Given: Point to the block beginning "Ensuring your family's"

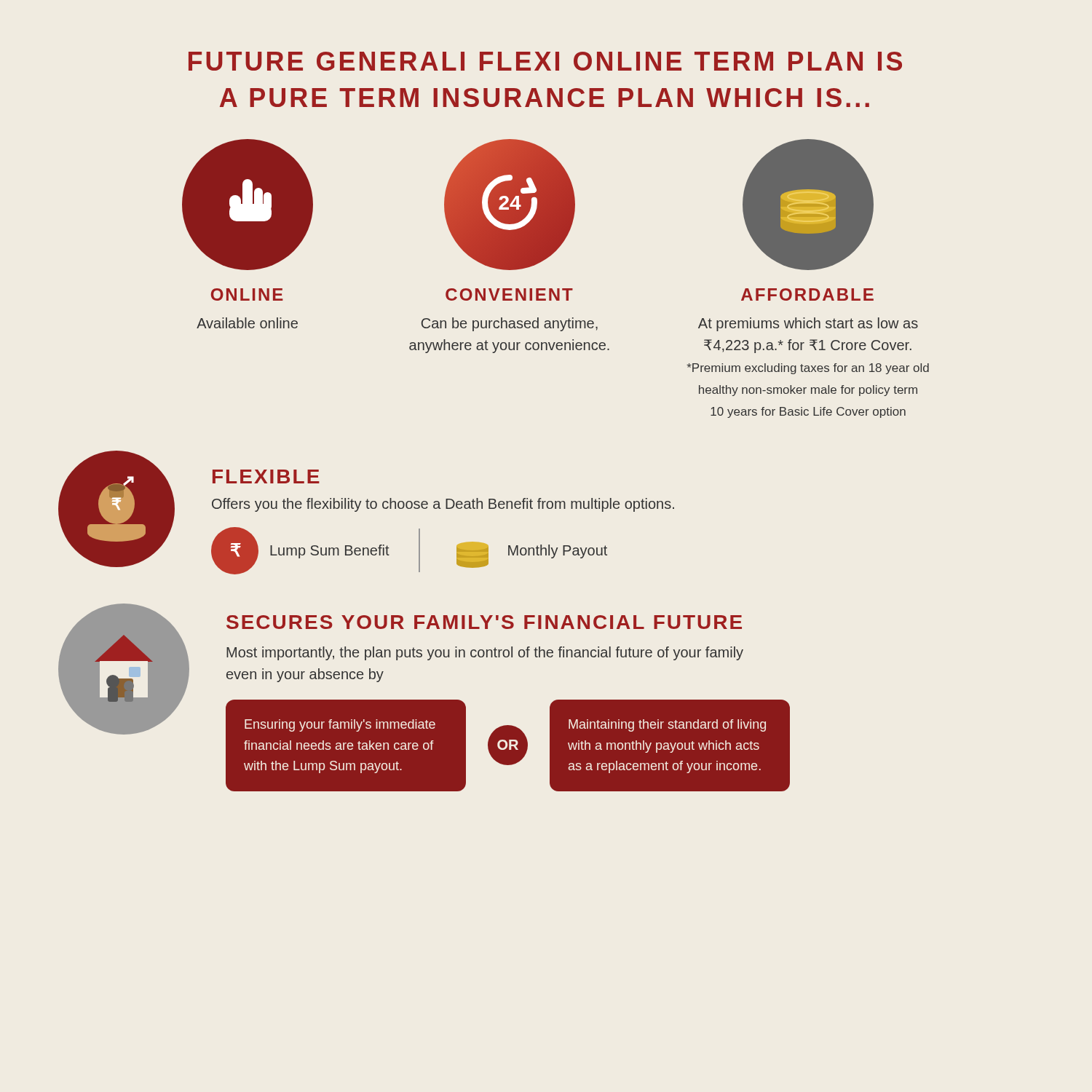Looking at the screenshot, I should point(340,745).
